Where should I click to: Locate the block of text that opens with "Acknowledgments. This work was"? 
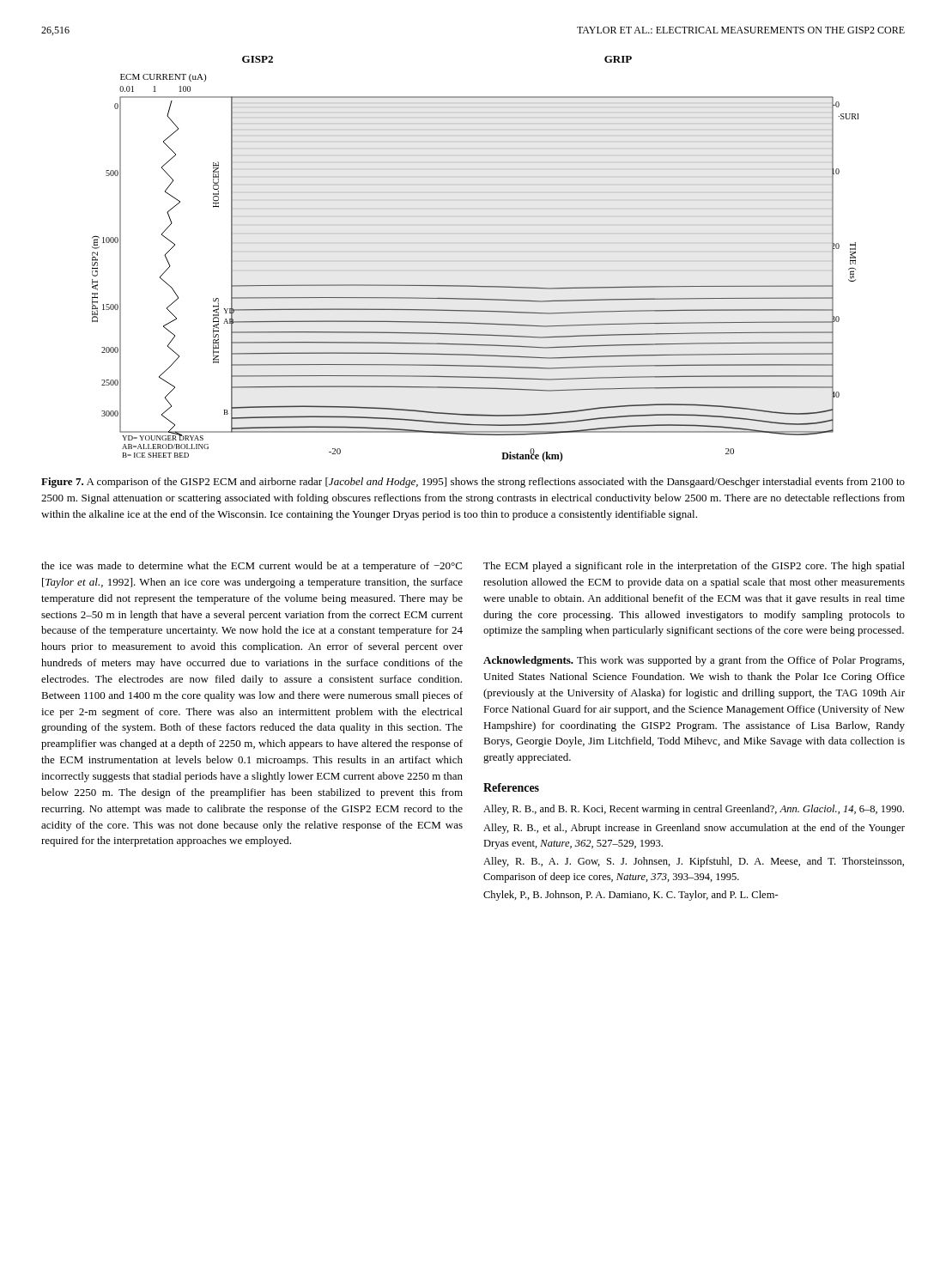click(x=694, y=709)
